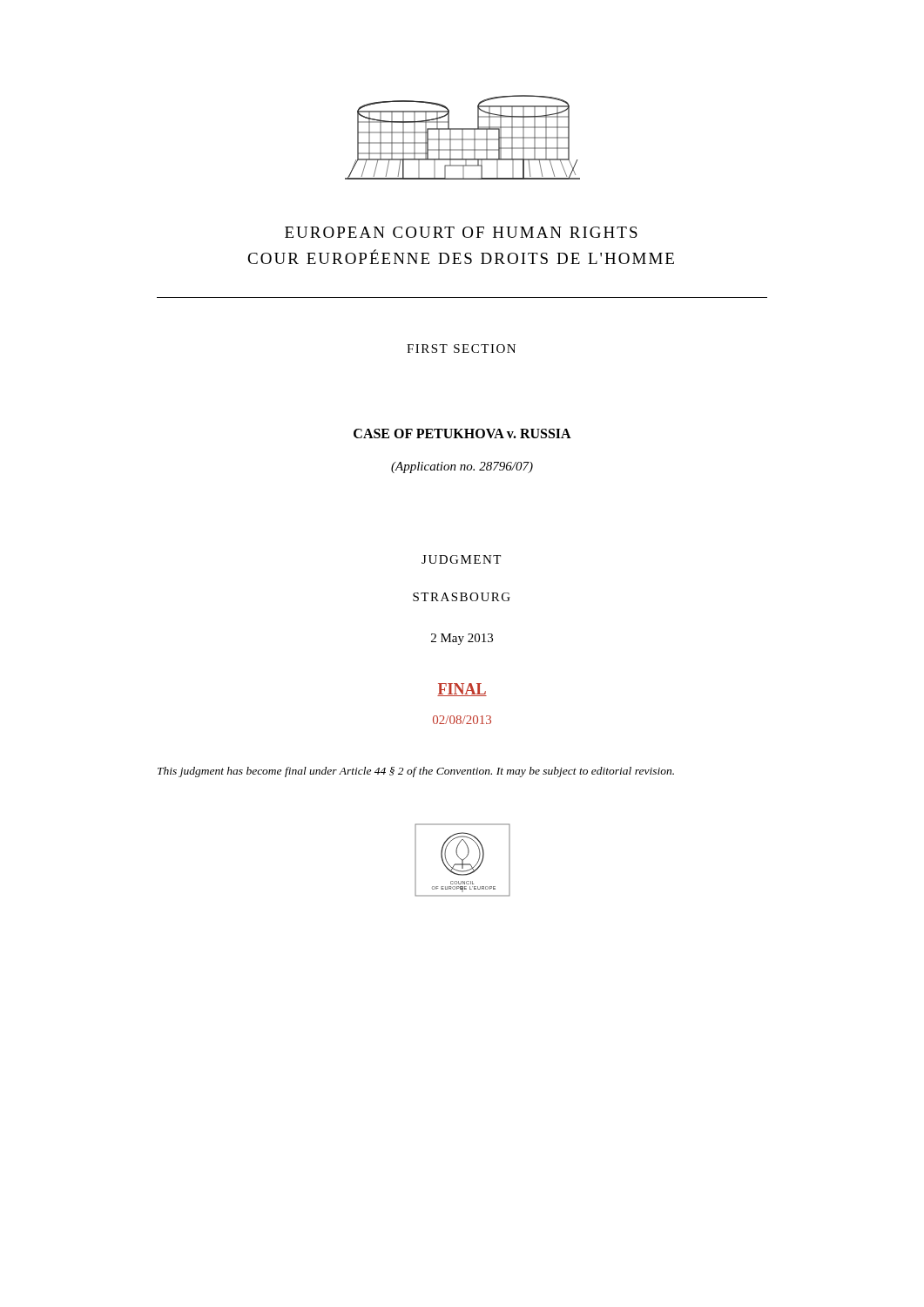Screen dimensions: 1307x924
Task: Select the logo
Action: pos(462,862)
